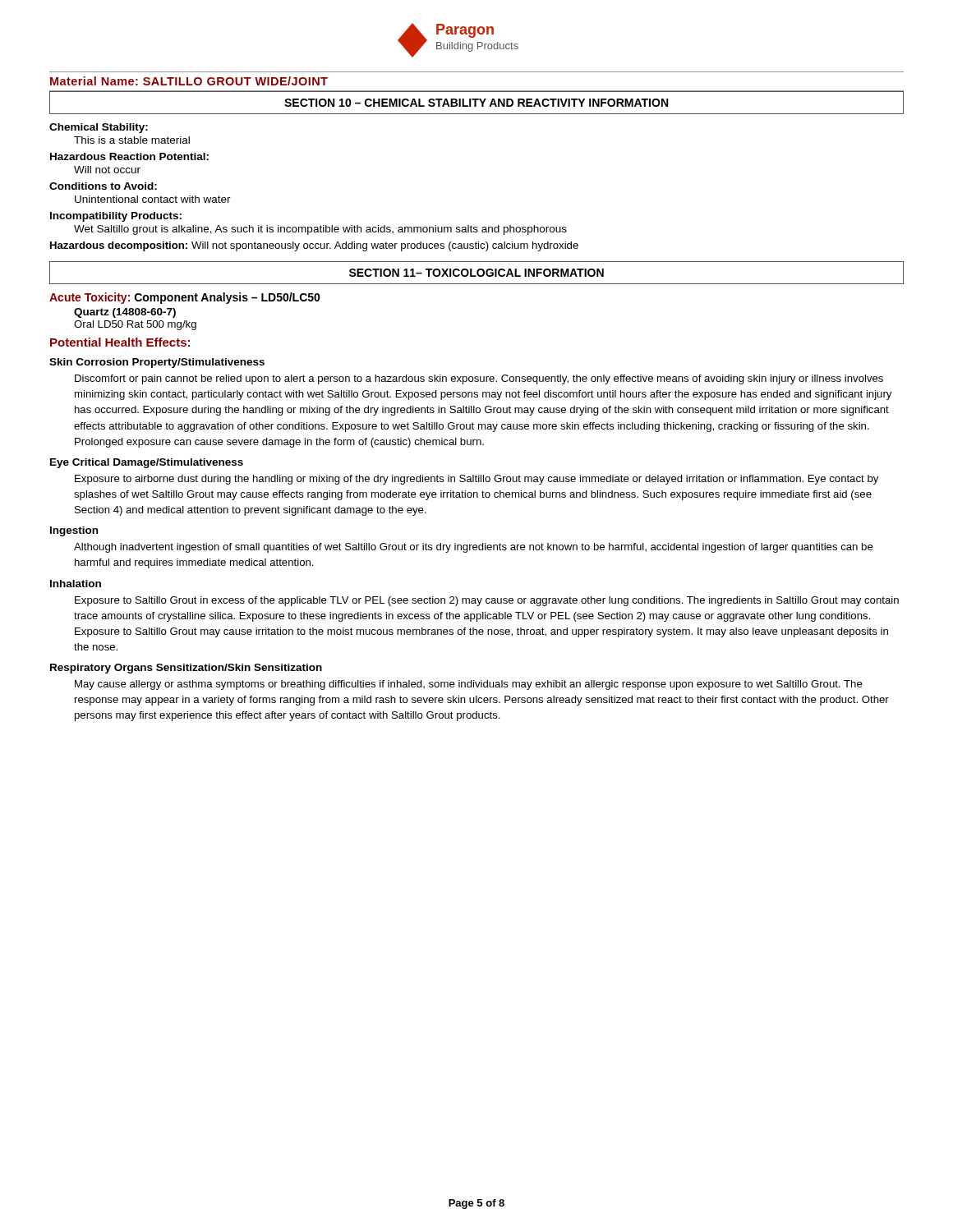Point to the element starting "Exposure to Saltillo Grout in excess"

(489, 623)
